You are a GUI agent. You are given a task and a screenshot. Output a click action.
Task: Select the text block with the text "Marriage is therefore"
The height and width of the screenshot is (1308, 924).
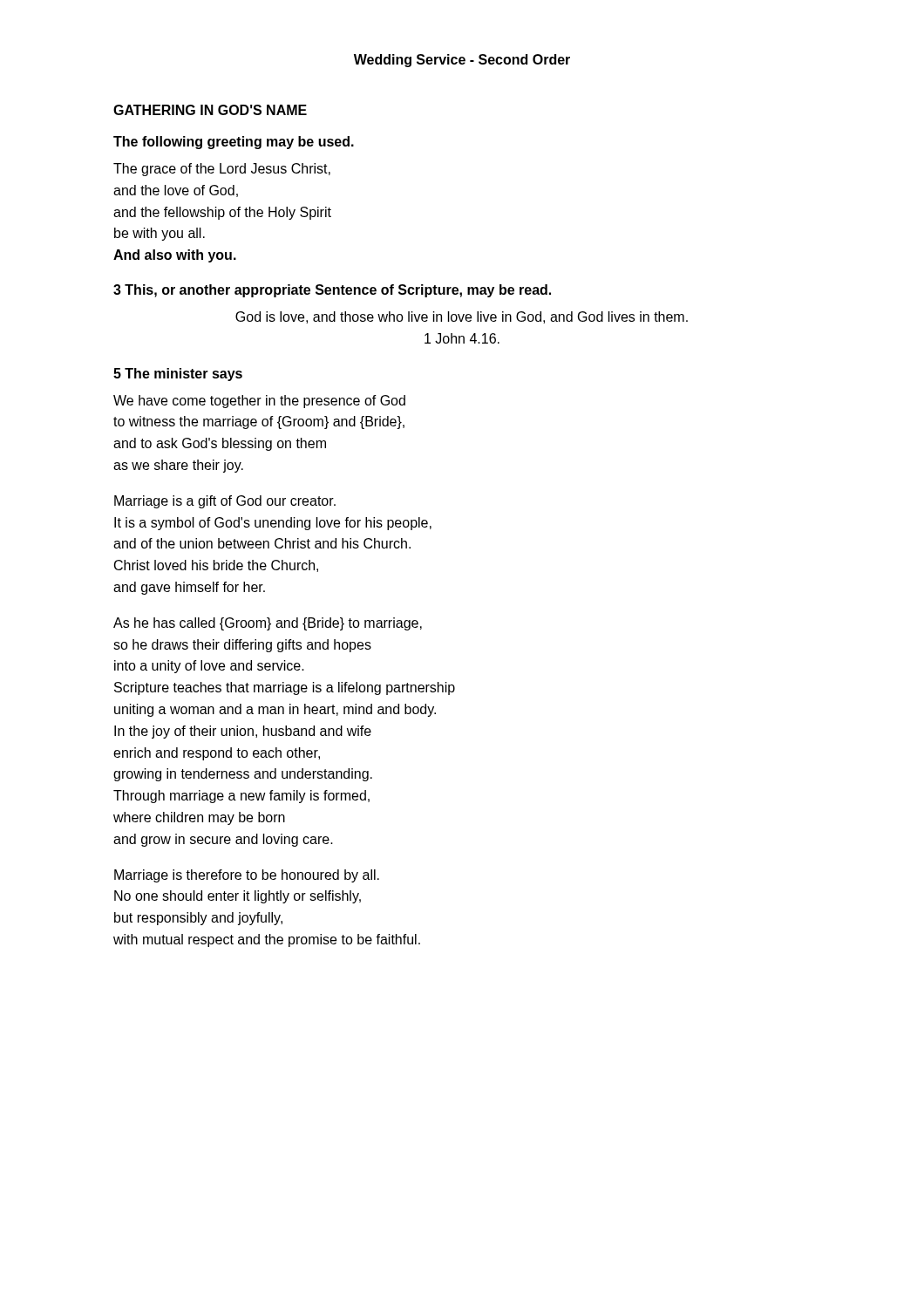(267, 907)
